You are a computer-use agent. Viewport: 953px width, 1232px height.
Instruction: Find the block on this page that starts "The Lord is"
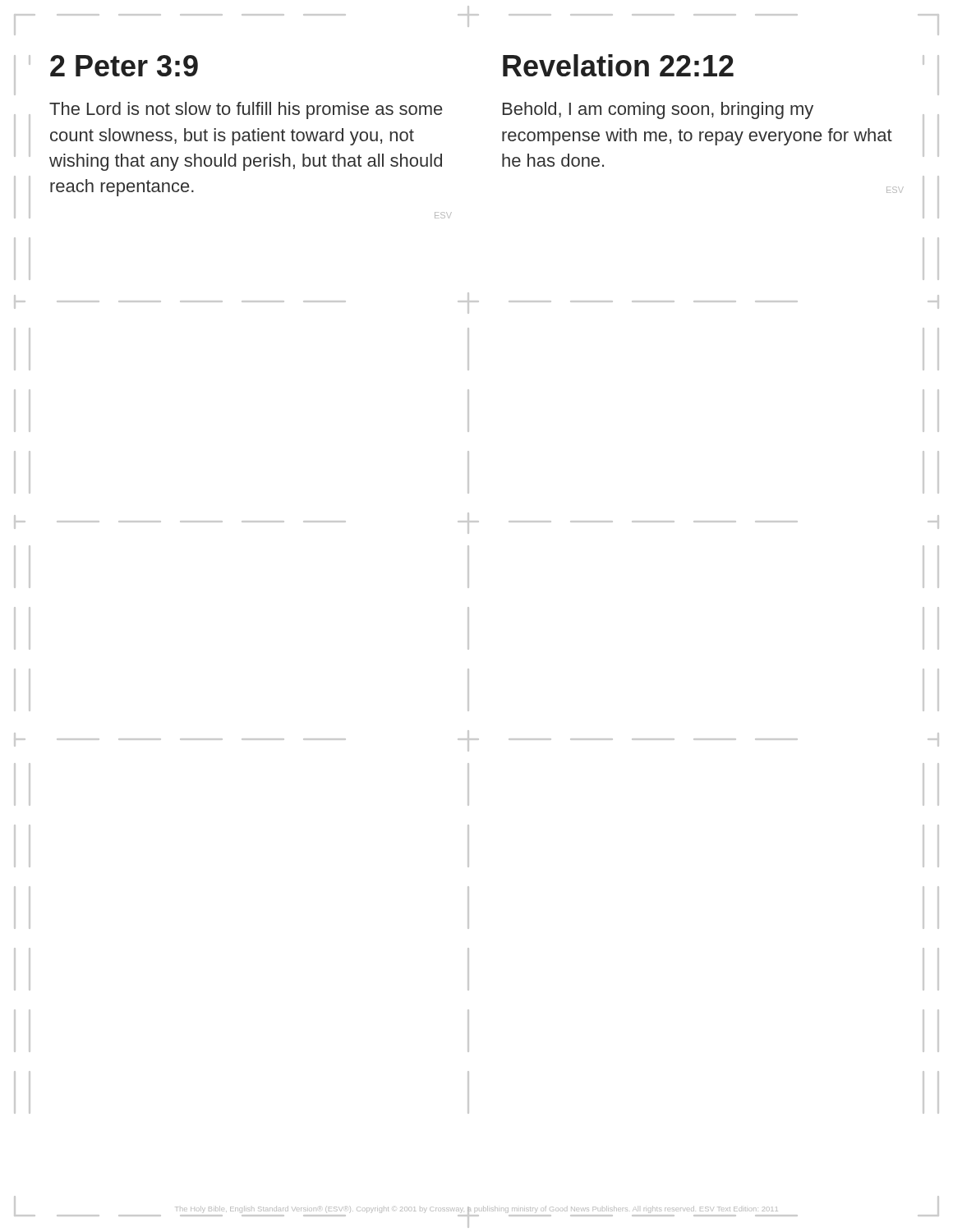coord(246,148)
